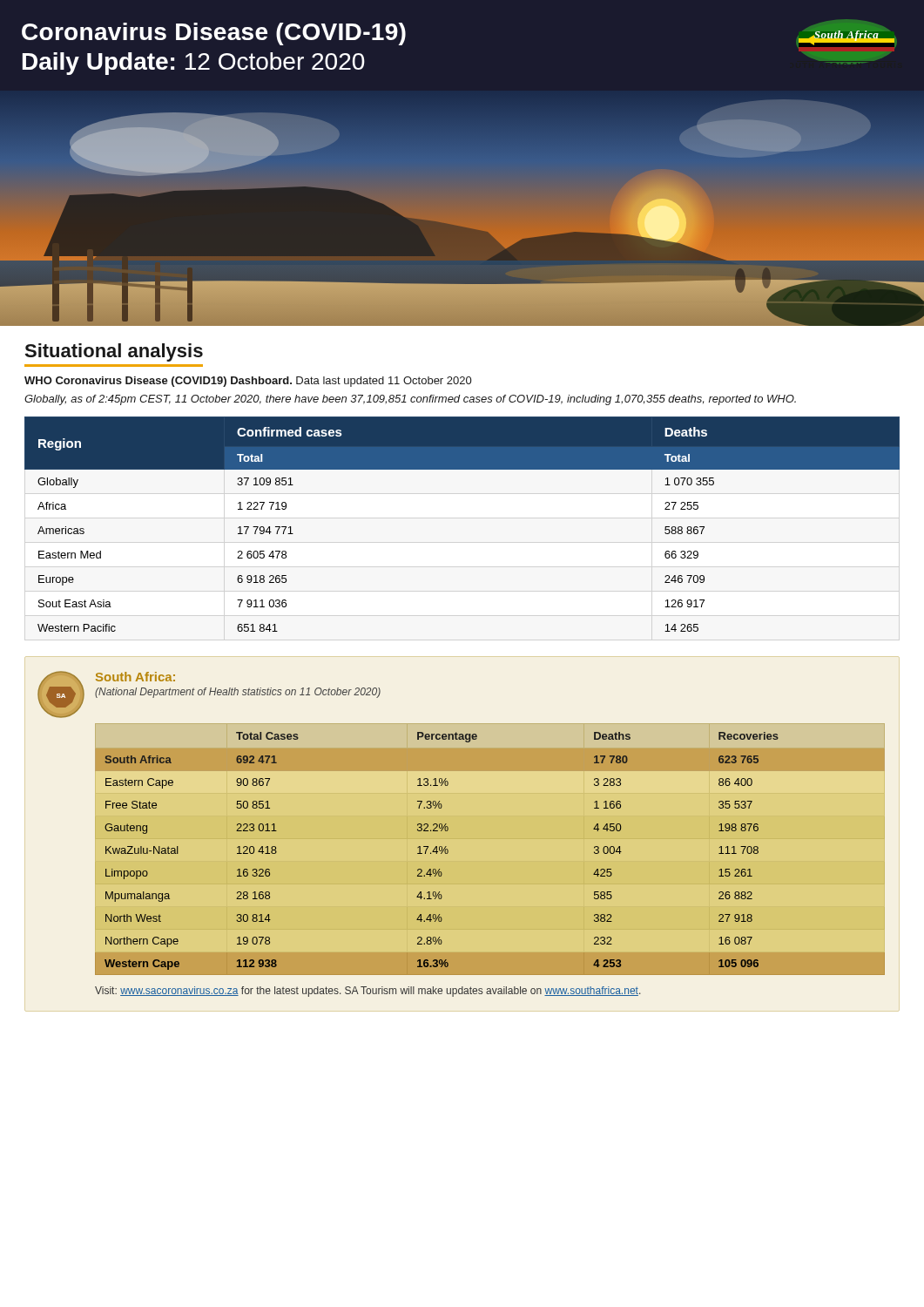
Task: Locate the block of text that opens with "Globally, as of"
Action: pos(411,399)
